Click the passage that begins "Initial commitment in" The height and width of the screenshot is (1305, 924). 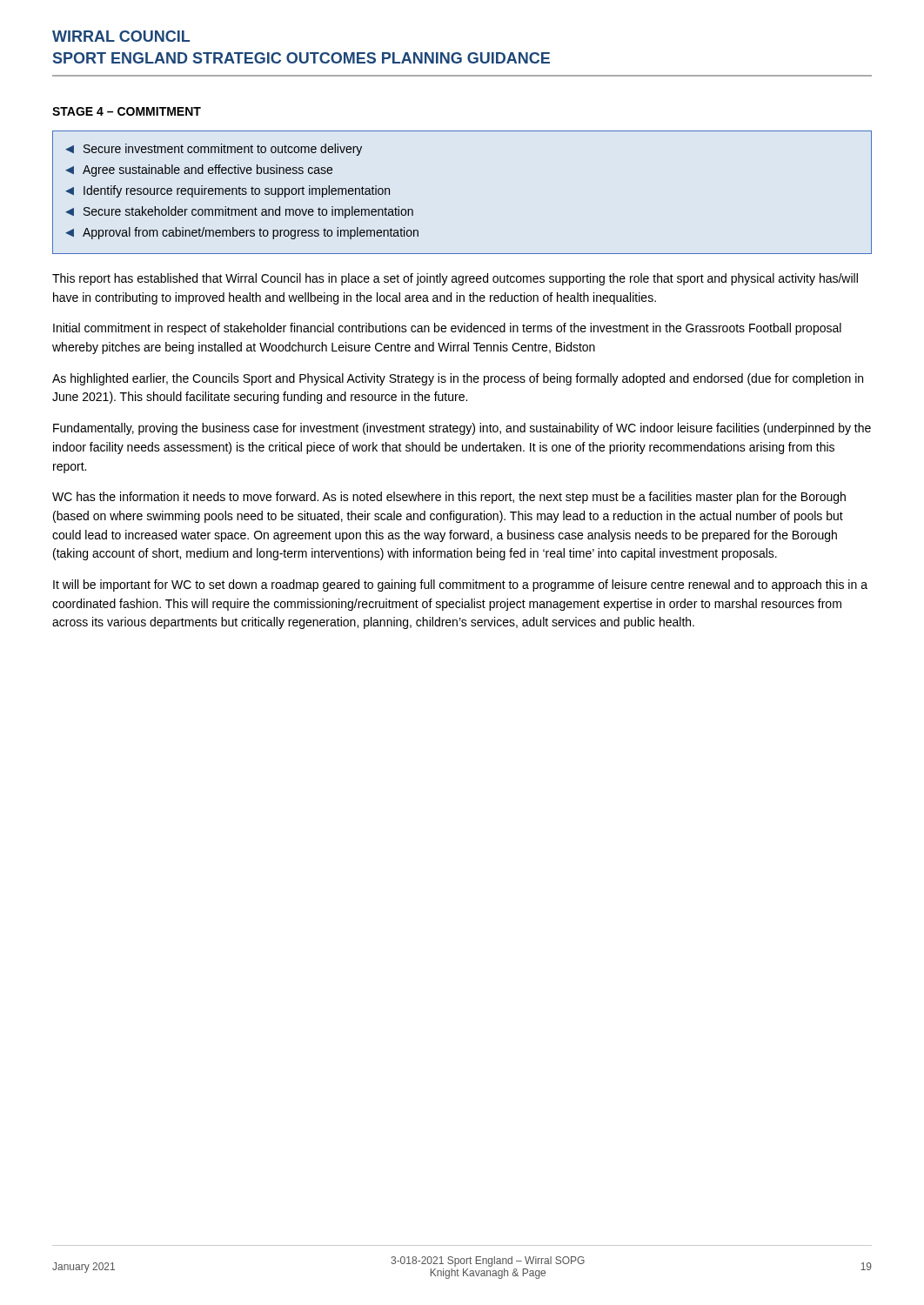447,338
